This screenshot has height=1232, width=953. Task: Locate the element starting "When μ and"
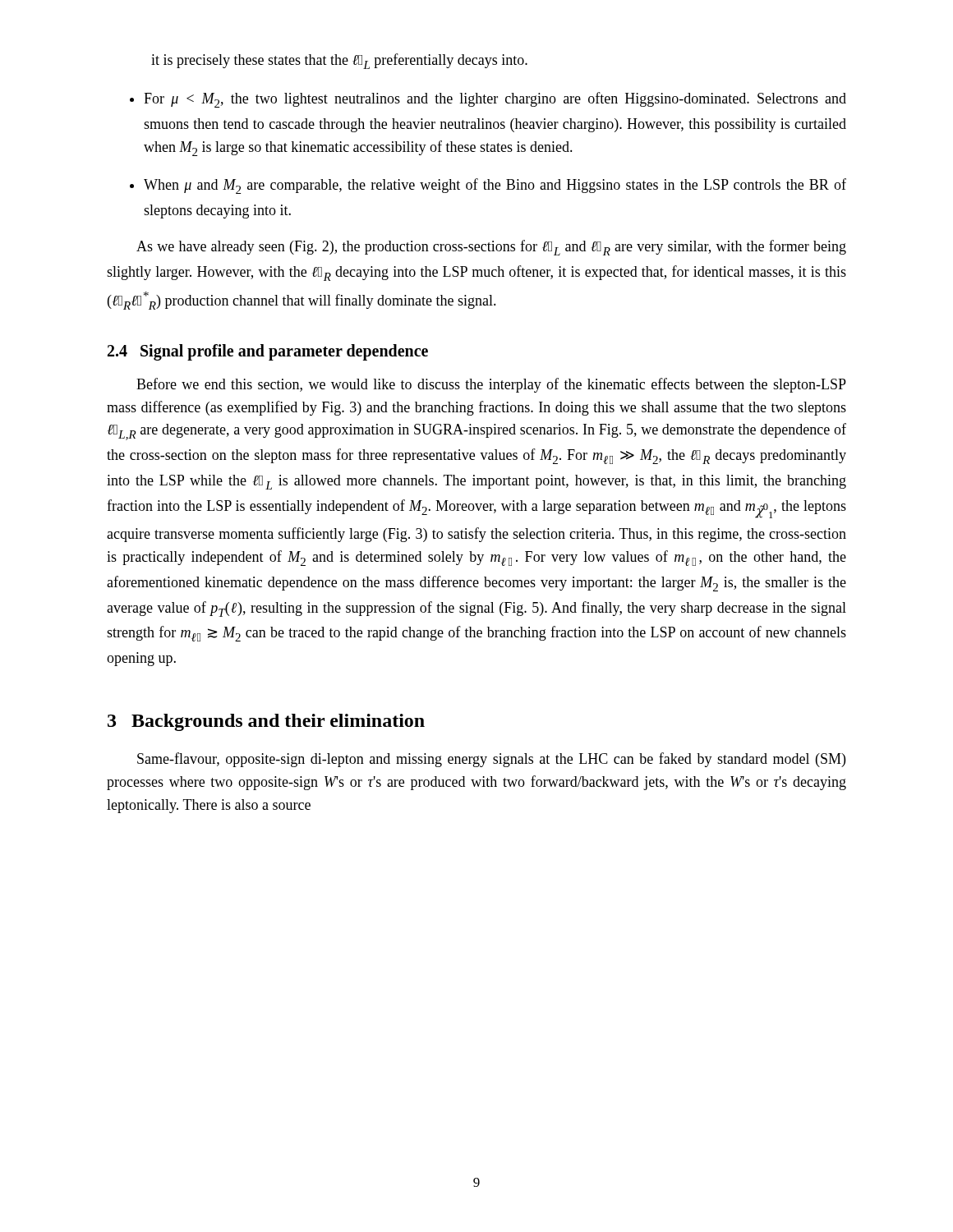495,198
